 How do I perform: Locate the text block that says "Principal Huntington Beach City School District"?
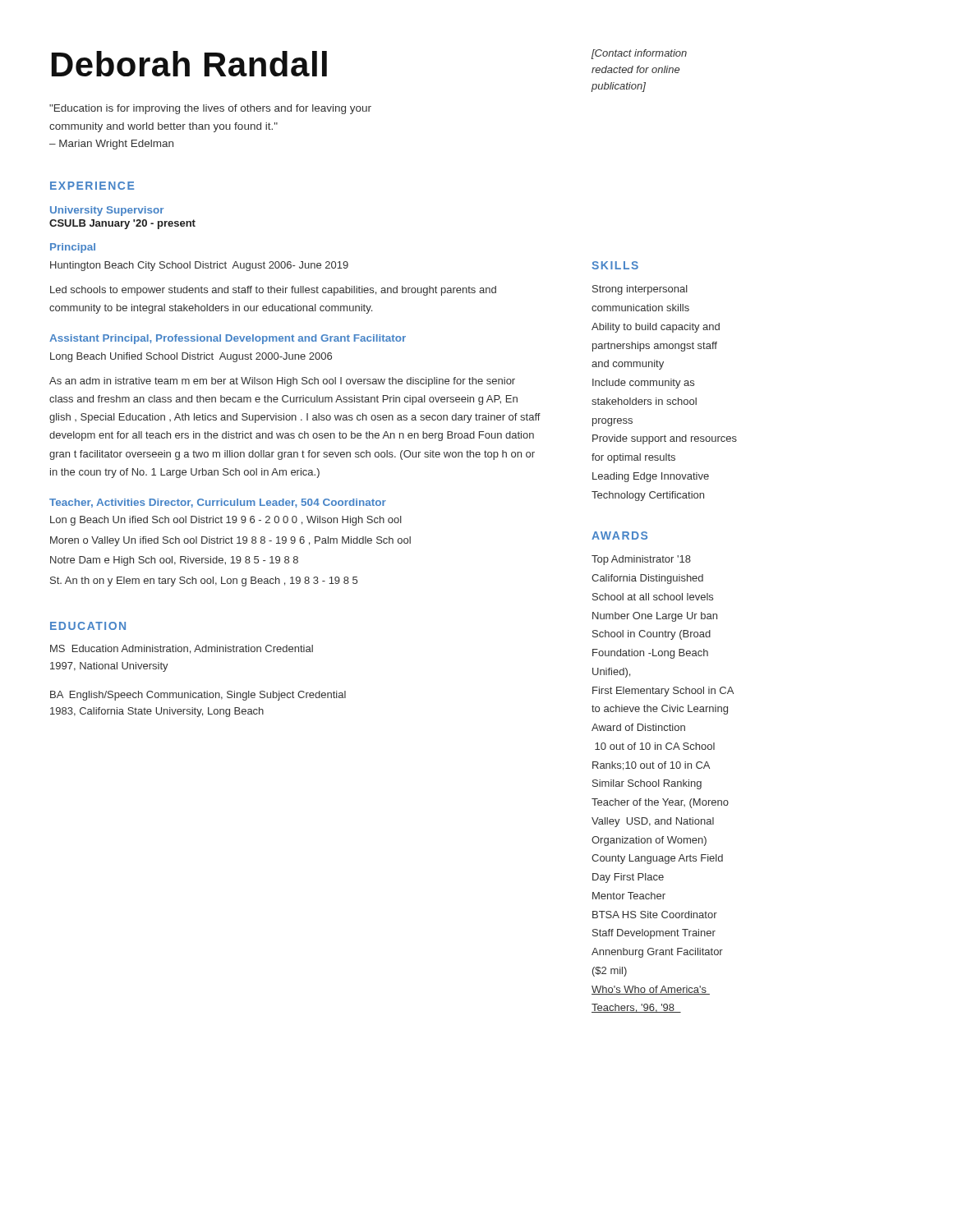click(296, 279)
